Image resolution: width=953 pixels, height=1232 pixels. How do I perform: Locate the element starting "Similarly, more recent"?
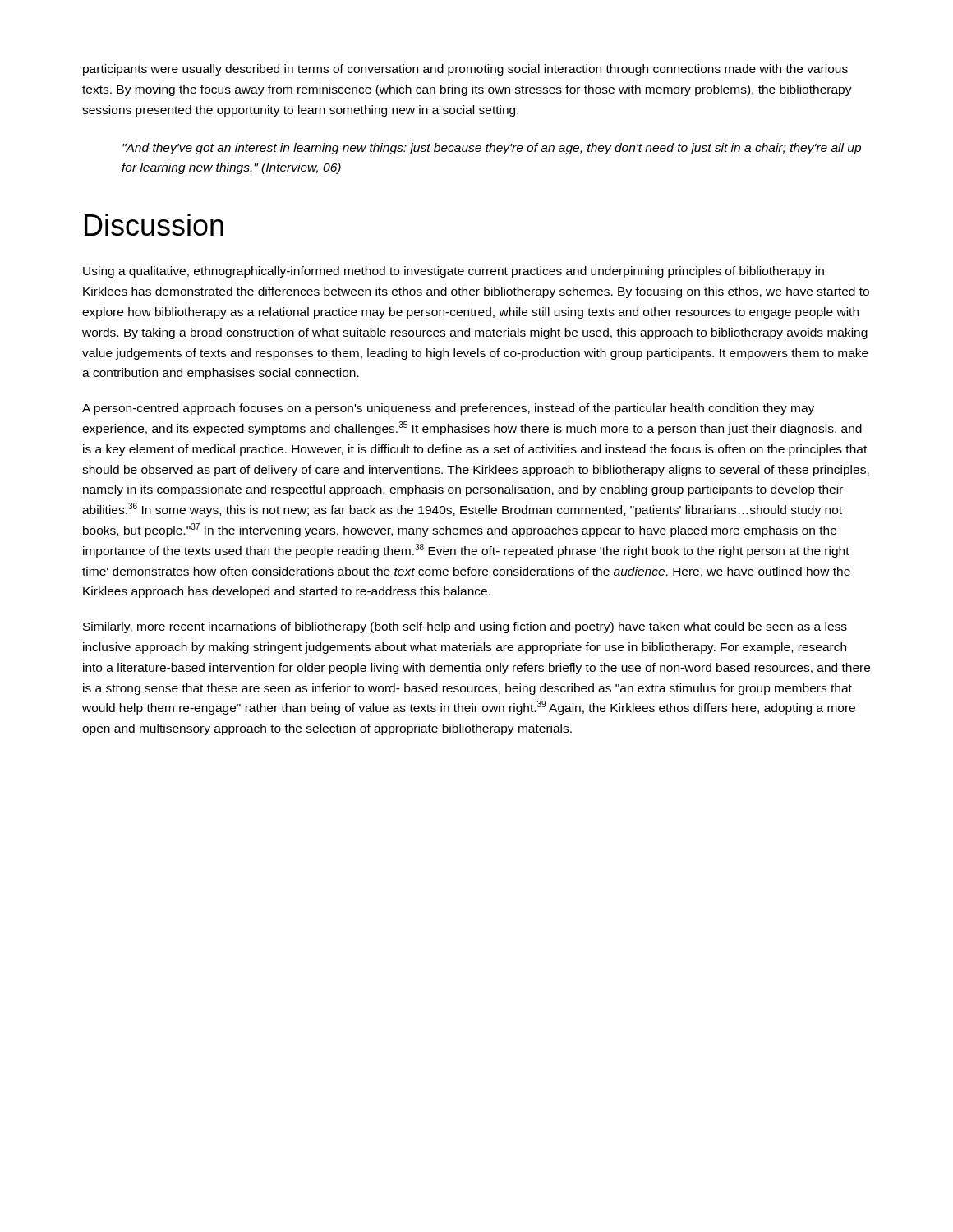tap(476, 677)
